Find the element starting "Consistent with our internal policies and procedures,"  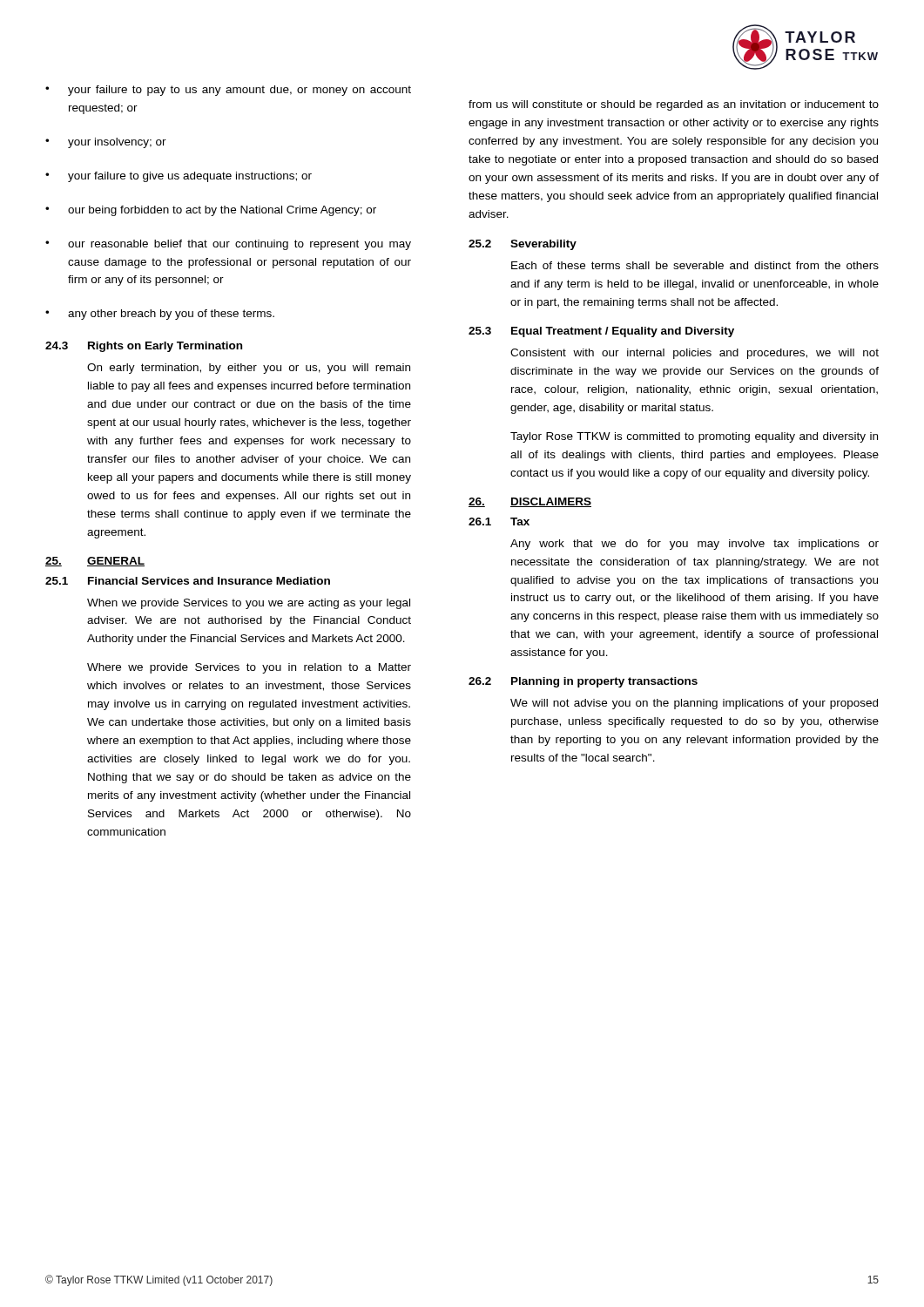point(695,413)
